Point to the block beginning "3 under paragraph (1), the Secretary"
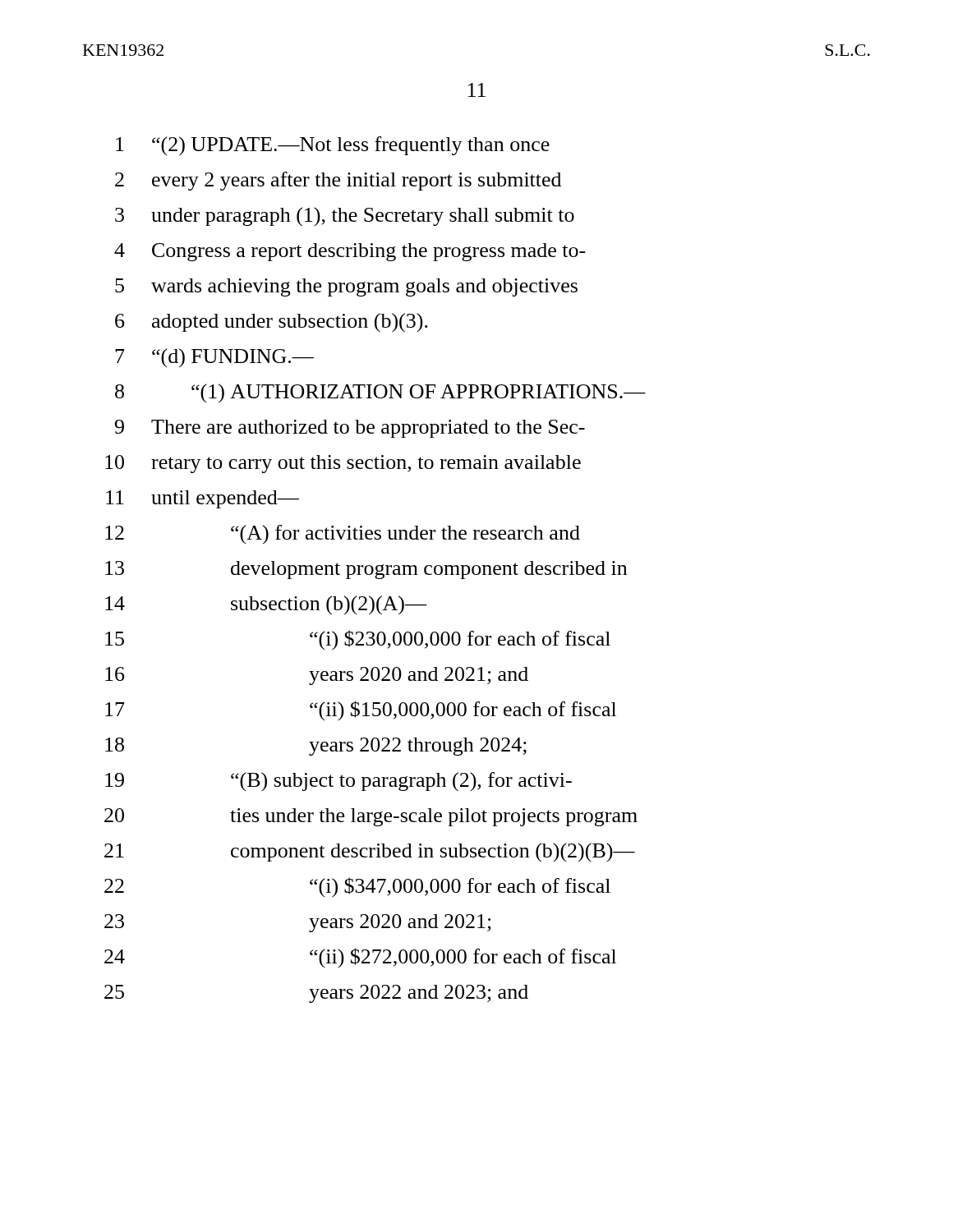This screenshot has width=953, height=1232. 476,216
